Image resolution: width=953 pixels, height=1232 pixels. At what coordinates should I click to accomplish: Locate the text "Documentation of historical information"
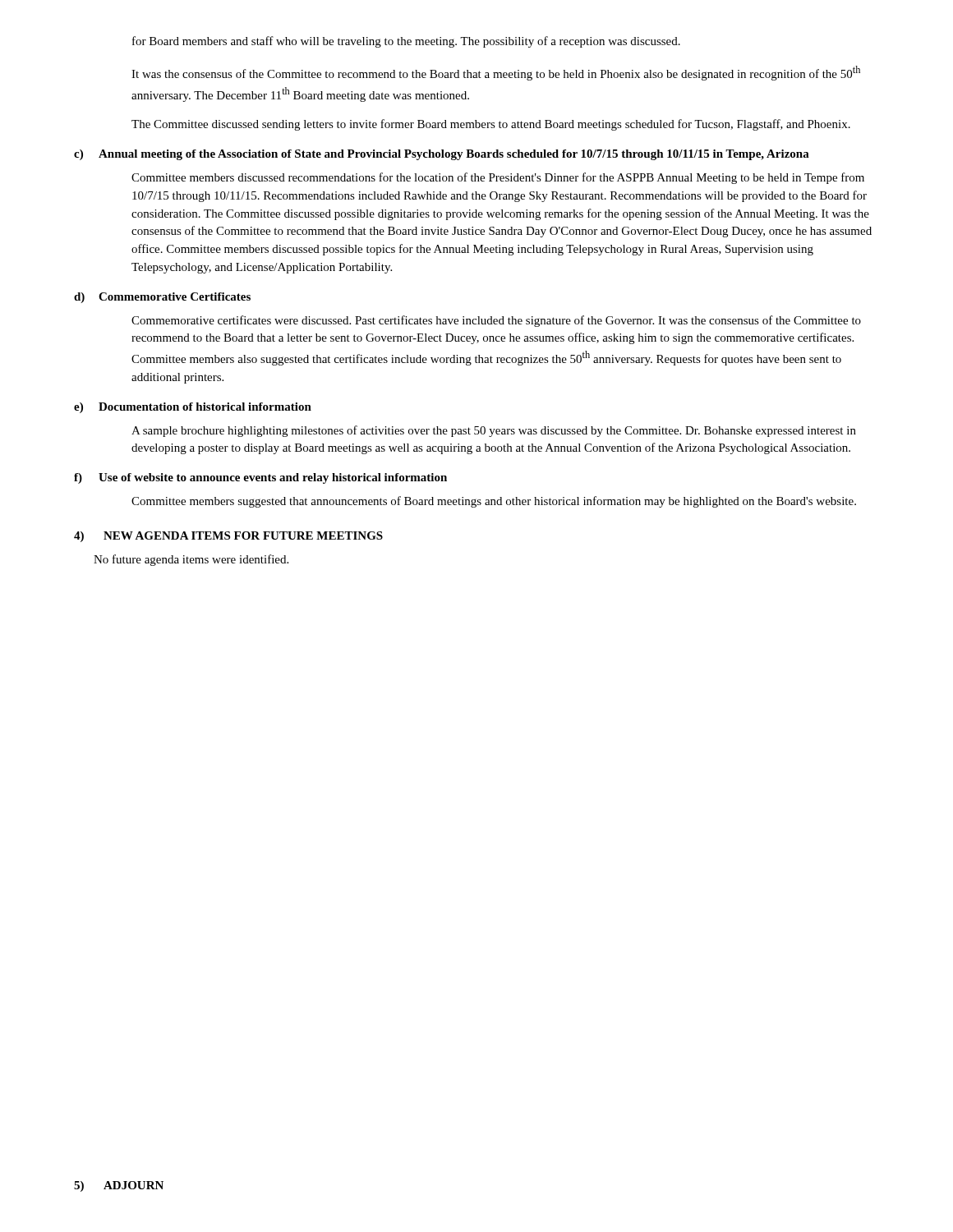(205, 406)
